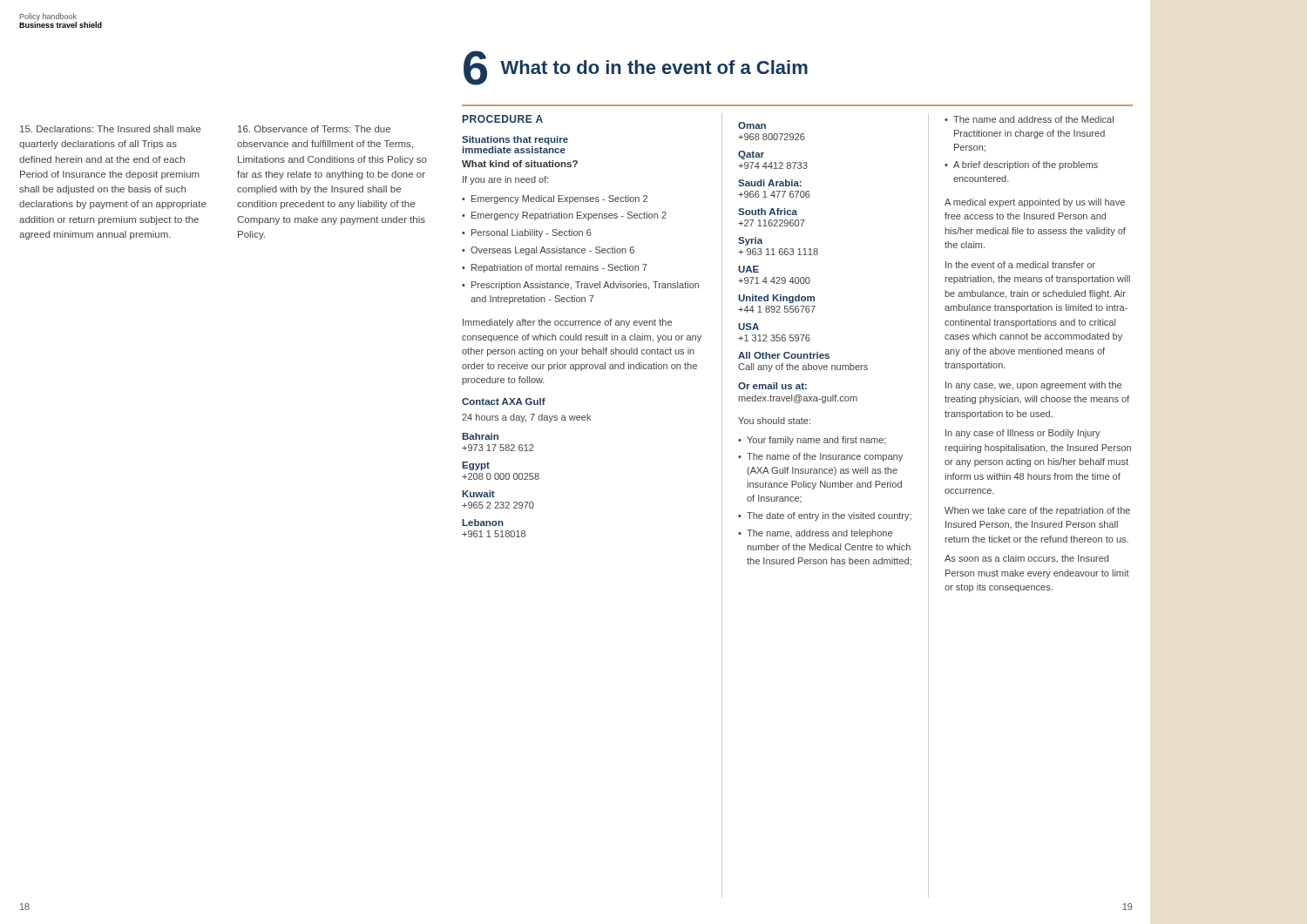This screenshot has width=1307, height=924.
Task: Click on the text block with the text "When we take care"
Action: 1037,524
